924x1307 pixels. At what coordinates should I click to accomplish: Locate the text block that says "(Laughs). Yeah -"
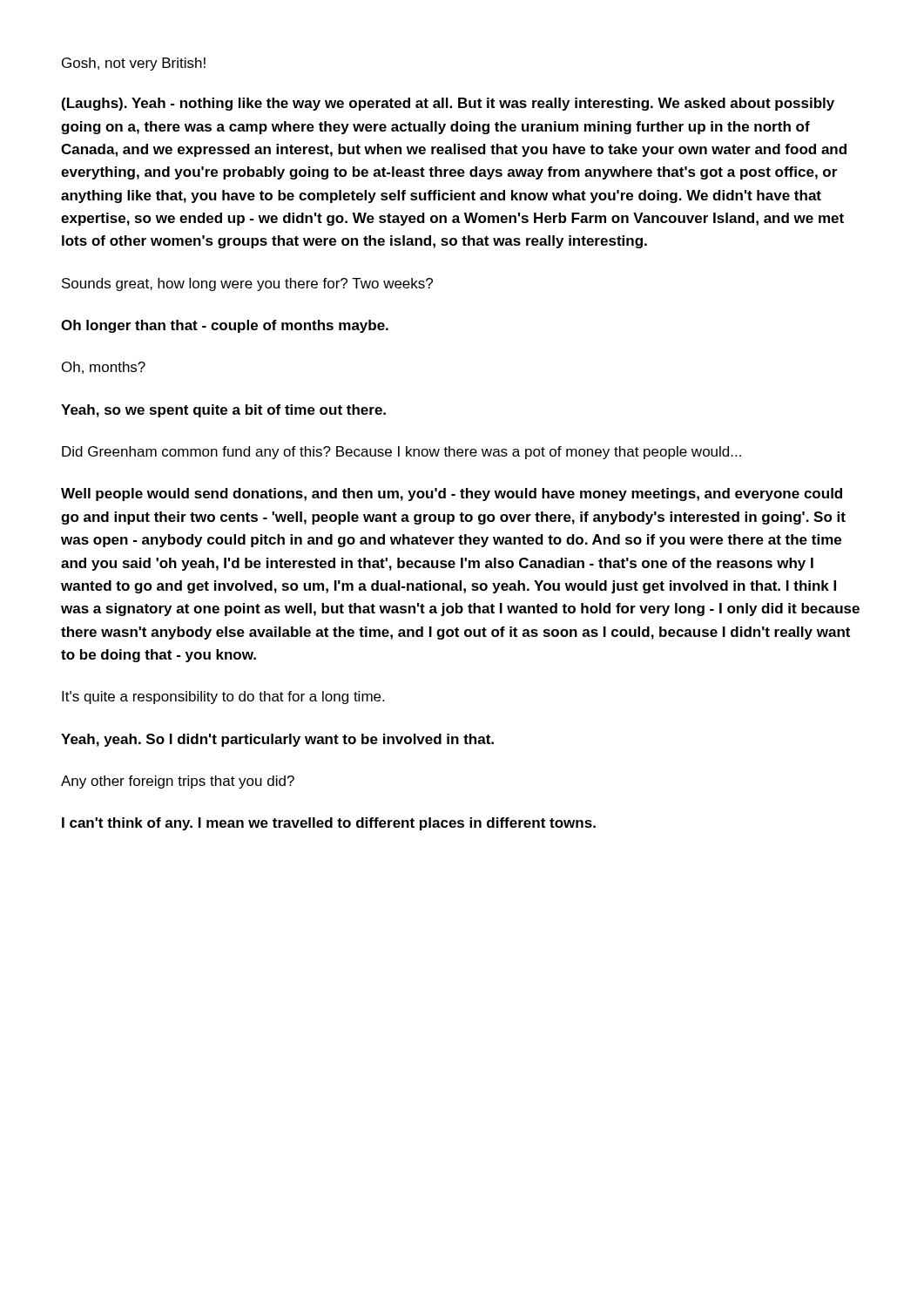(454, 172)
